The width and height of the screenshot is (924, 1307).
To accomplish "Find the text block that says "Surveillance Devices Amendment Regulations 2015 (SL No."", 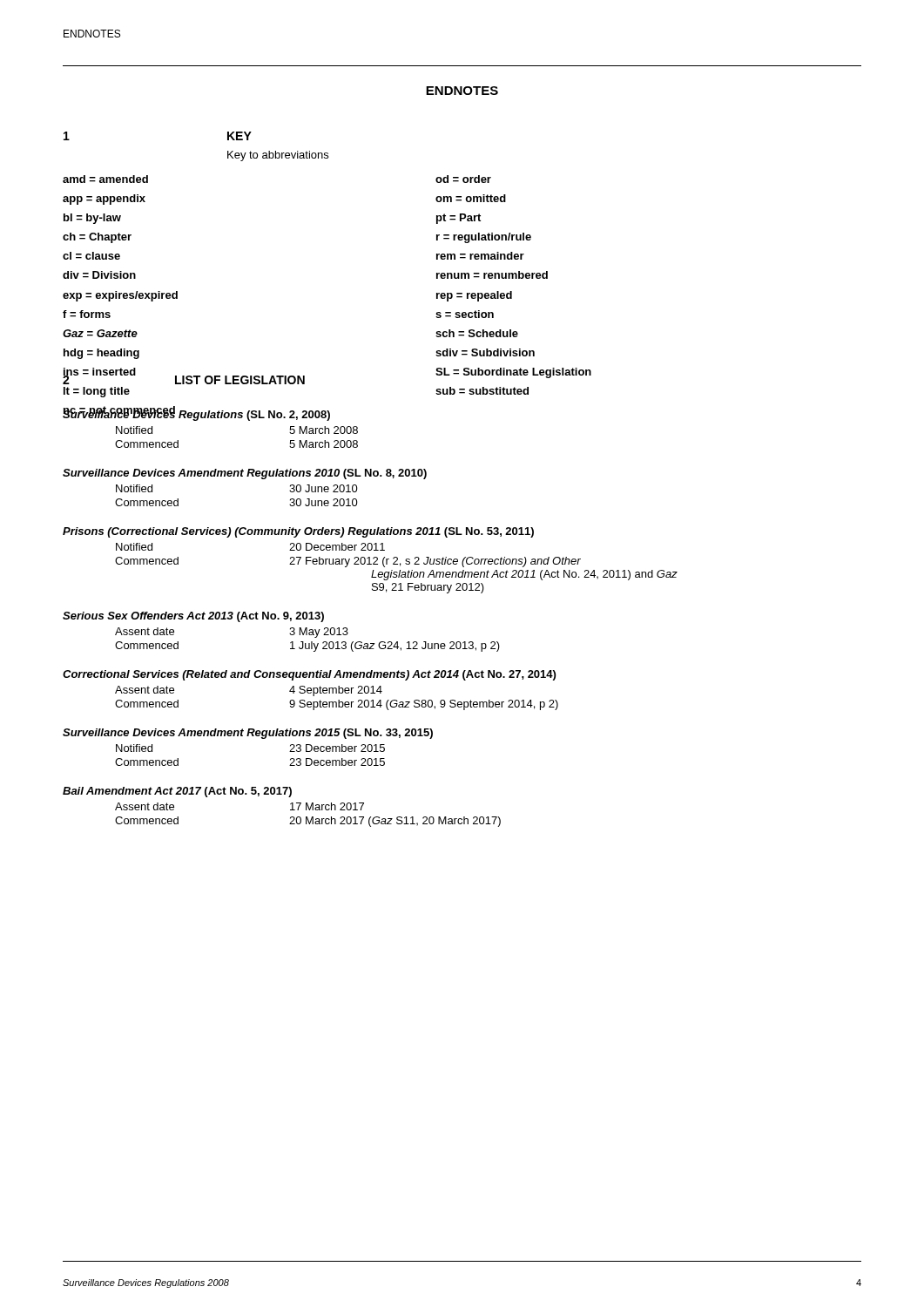I will tap(248, 734).
